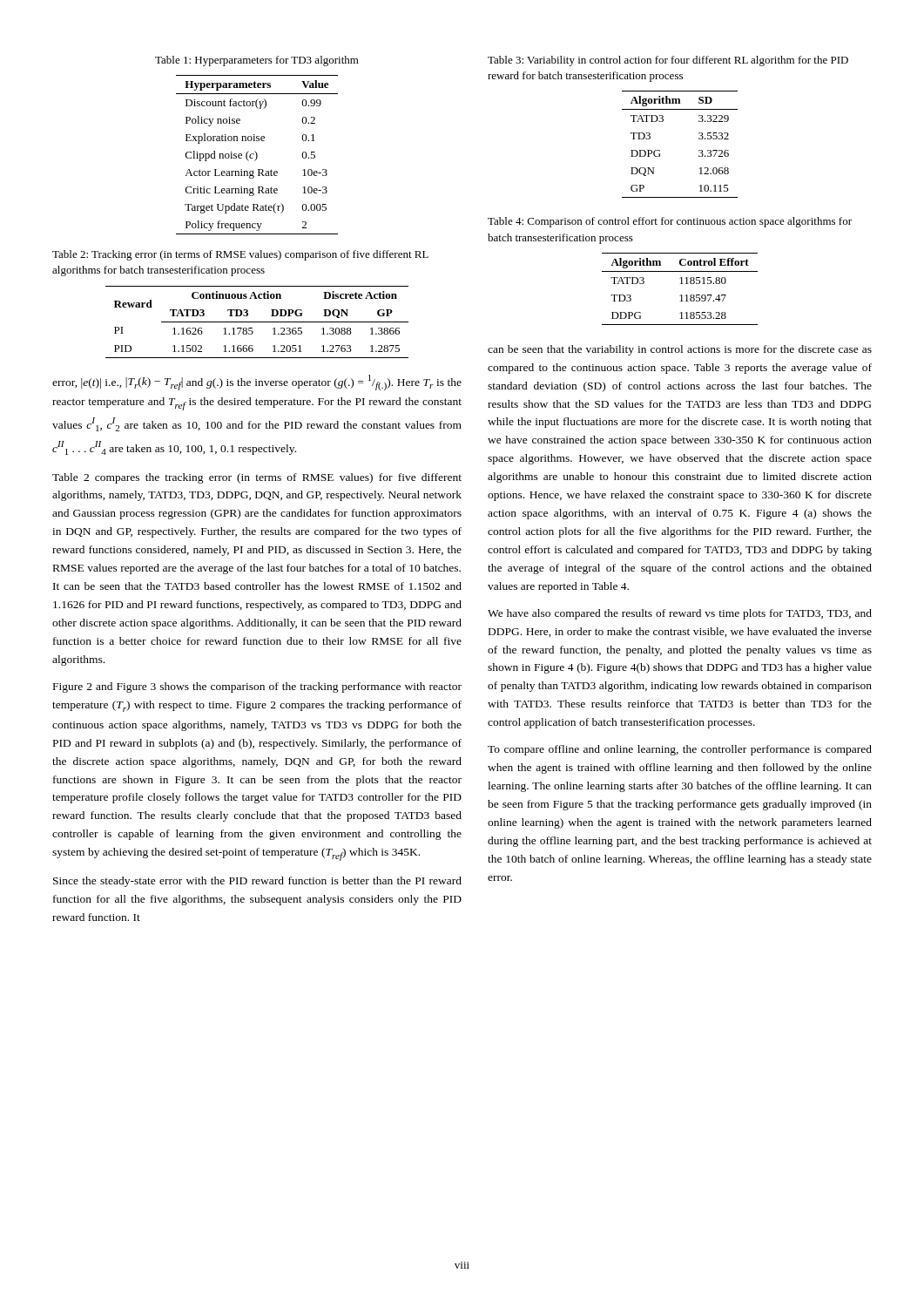The height and width of the screenshot is (1307, 924).
Task: Find the table that mentions "Policy noise"
Action: pyautogui.click(x=257, y=155)
